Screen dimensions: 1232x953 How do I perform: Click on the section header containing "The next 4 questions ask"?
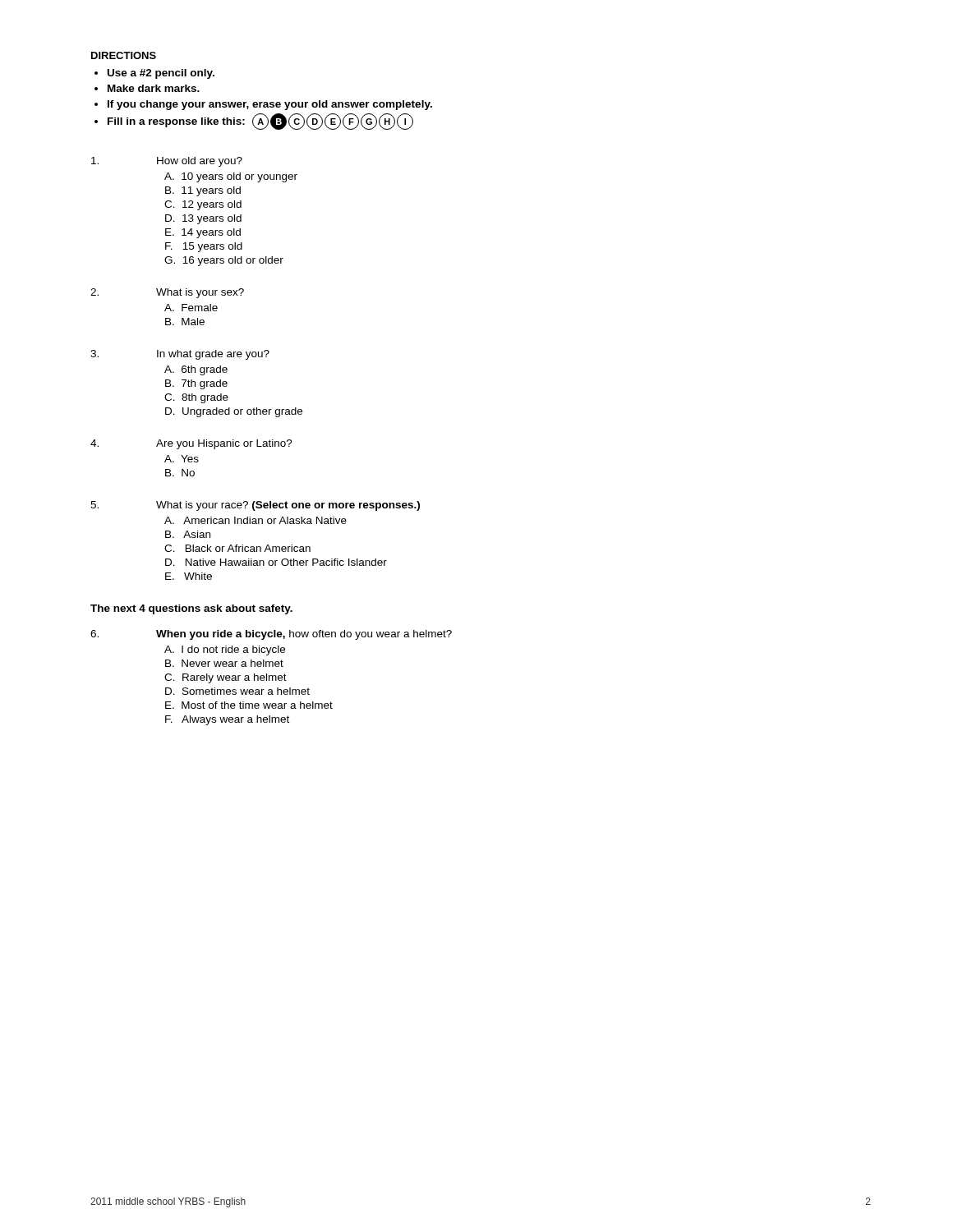point(191,609)
